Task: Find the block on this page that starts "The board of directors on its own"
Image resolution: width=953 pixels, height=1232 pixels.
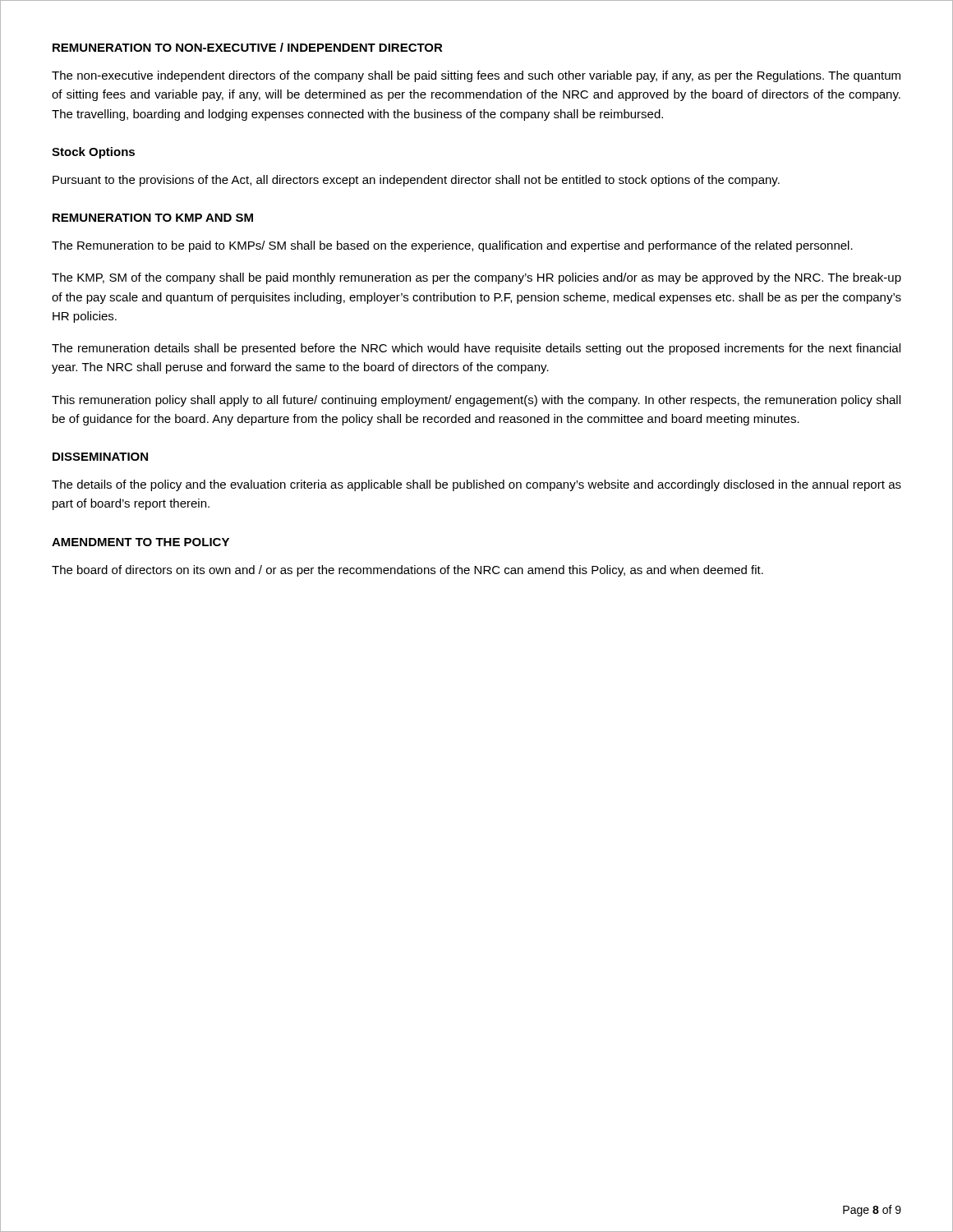Action: (x=408, y=569)
